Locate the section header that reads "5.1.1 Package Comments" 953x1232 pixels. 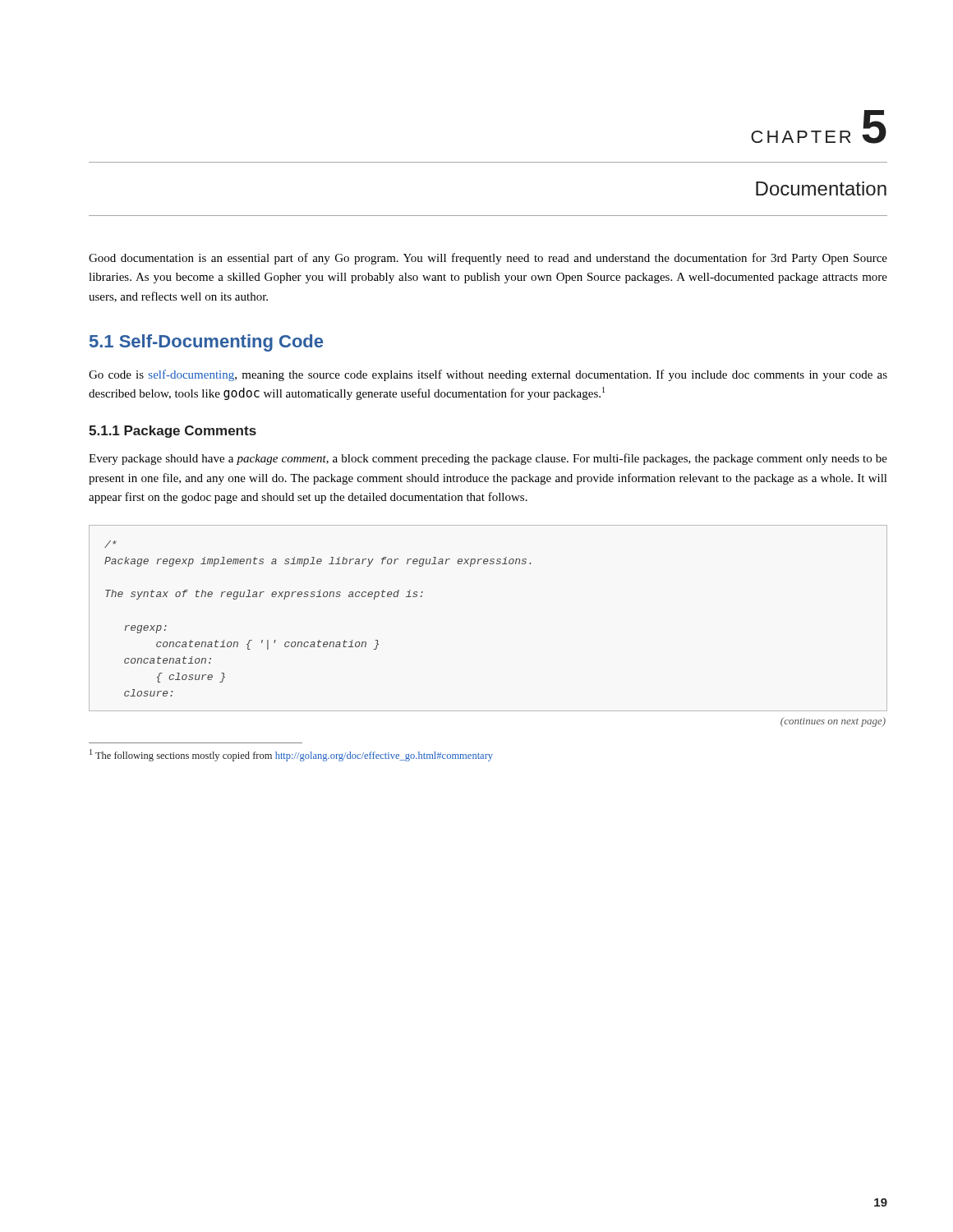pyautogui.click(x=173, y=431)
